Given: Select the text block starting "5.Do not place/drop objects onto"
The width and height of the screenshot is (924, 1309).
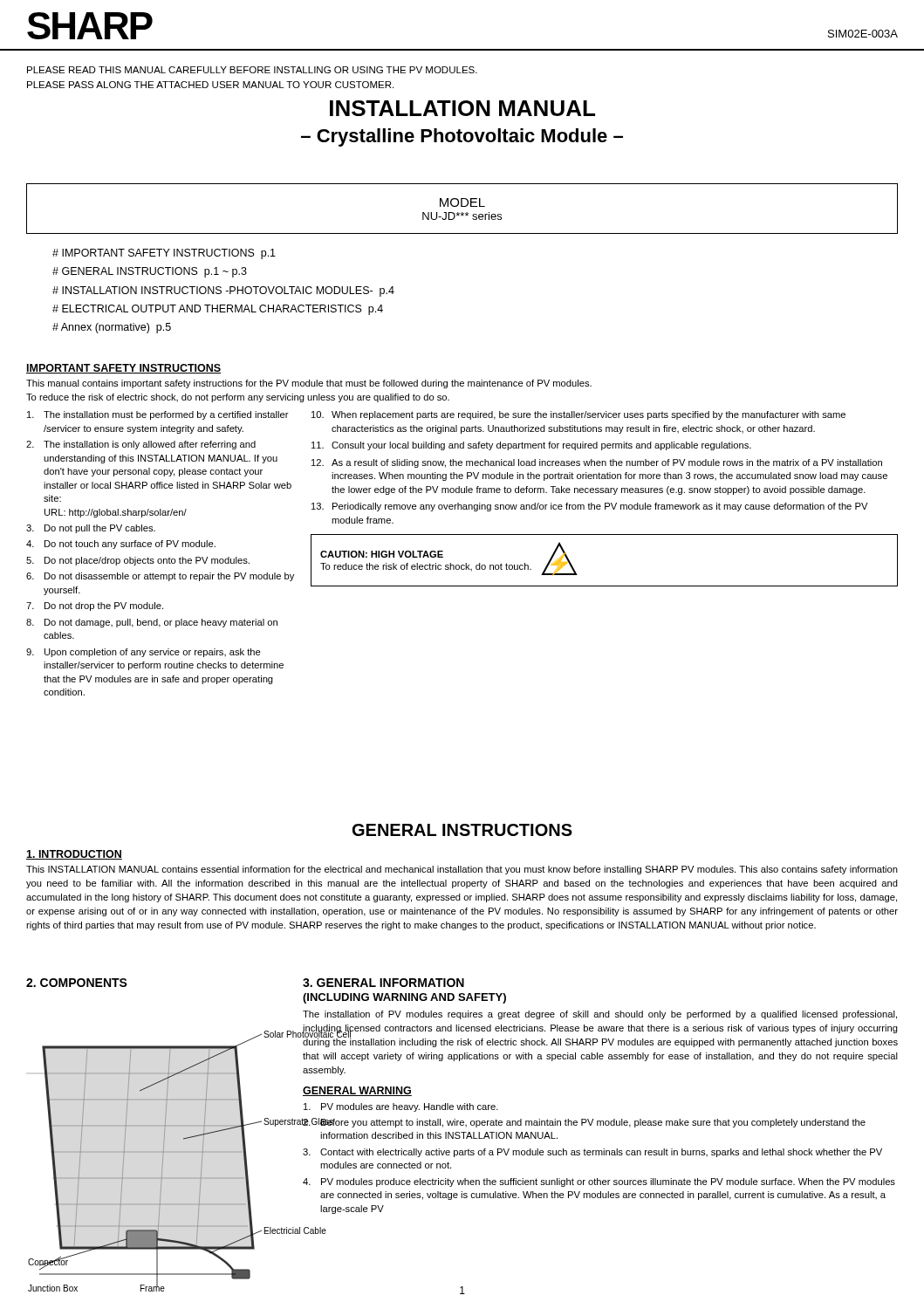Looking at the screenshot, I should (138, 561).
